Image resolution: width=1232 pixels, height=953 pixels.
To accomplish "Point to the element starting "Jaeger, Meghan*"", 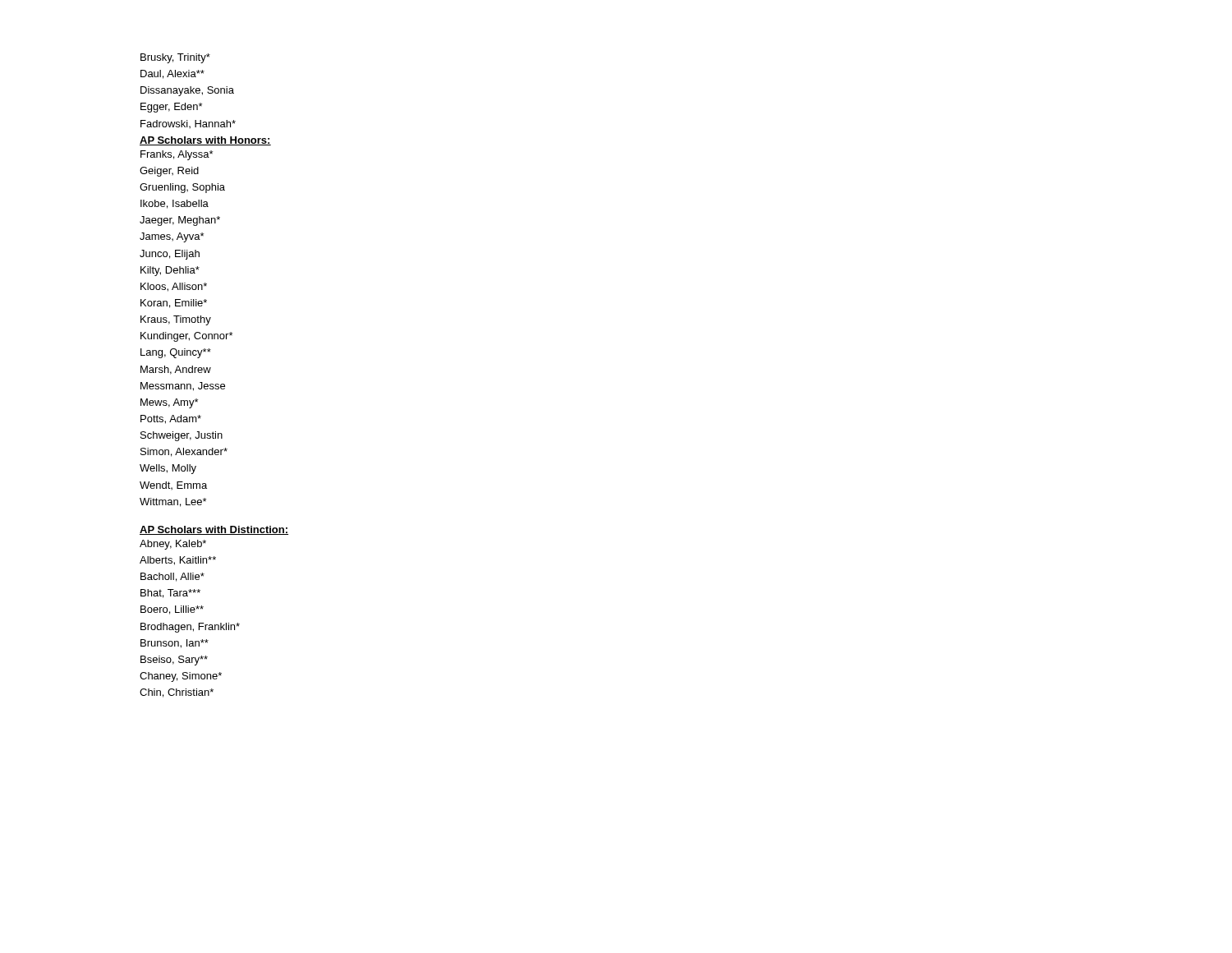I will tap(180, 220).
